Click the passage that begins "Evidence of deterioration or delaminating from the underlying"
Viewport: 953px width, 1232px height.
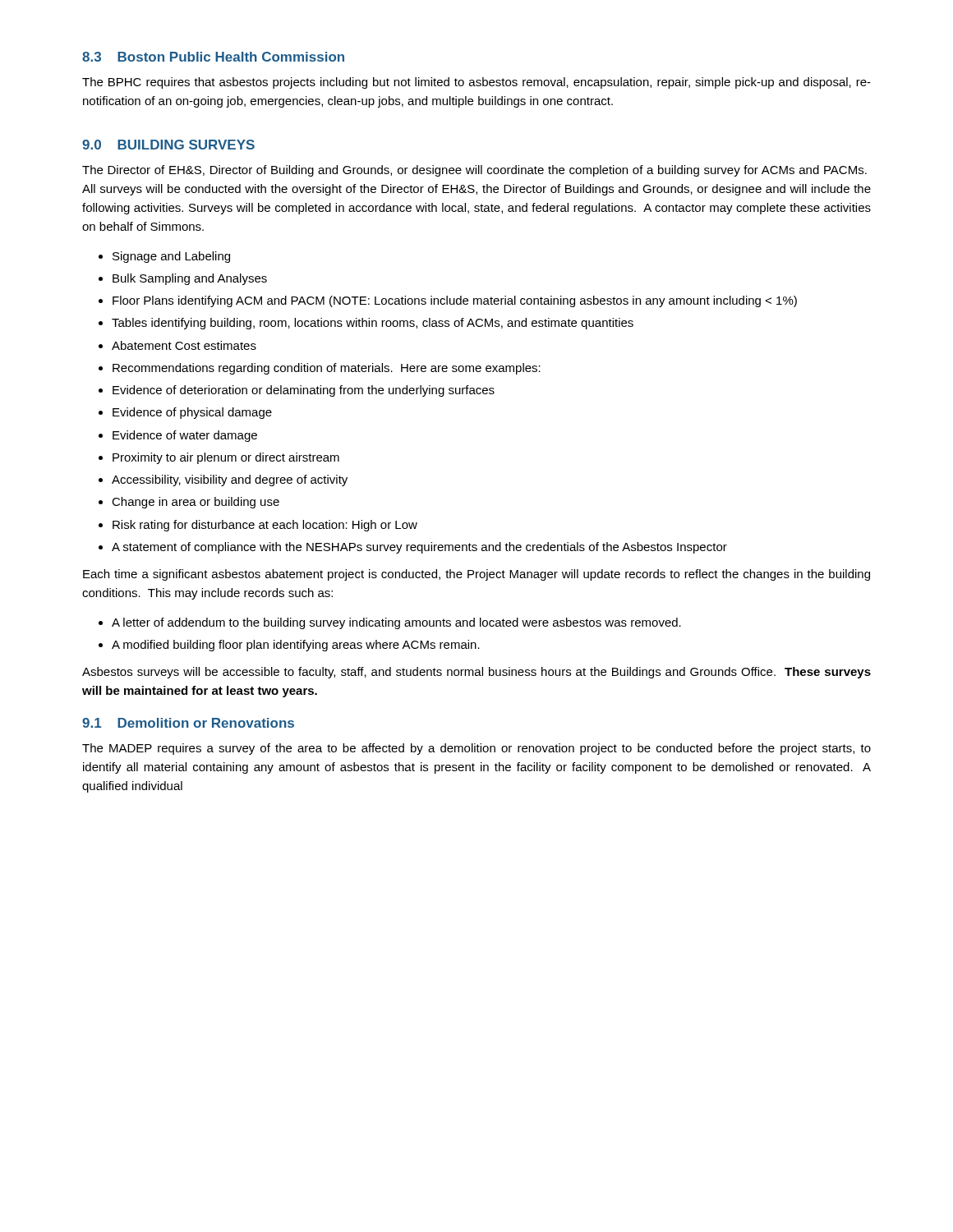point(303,390)
